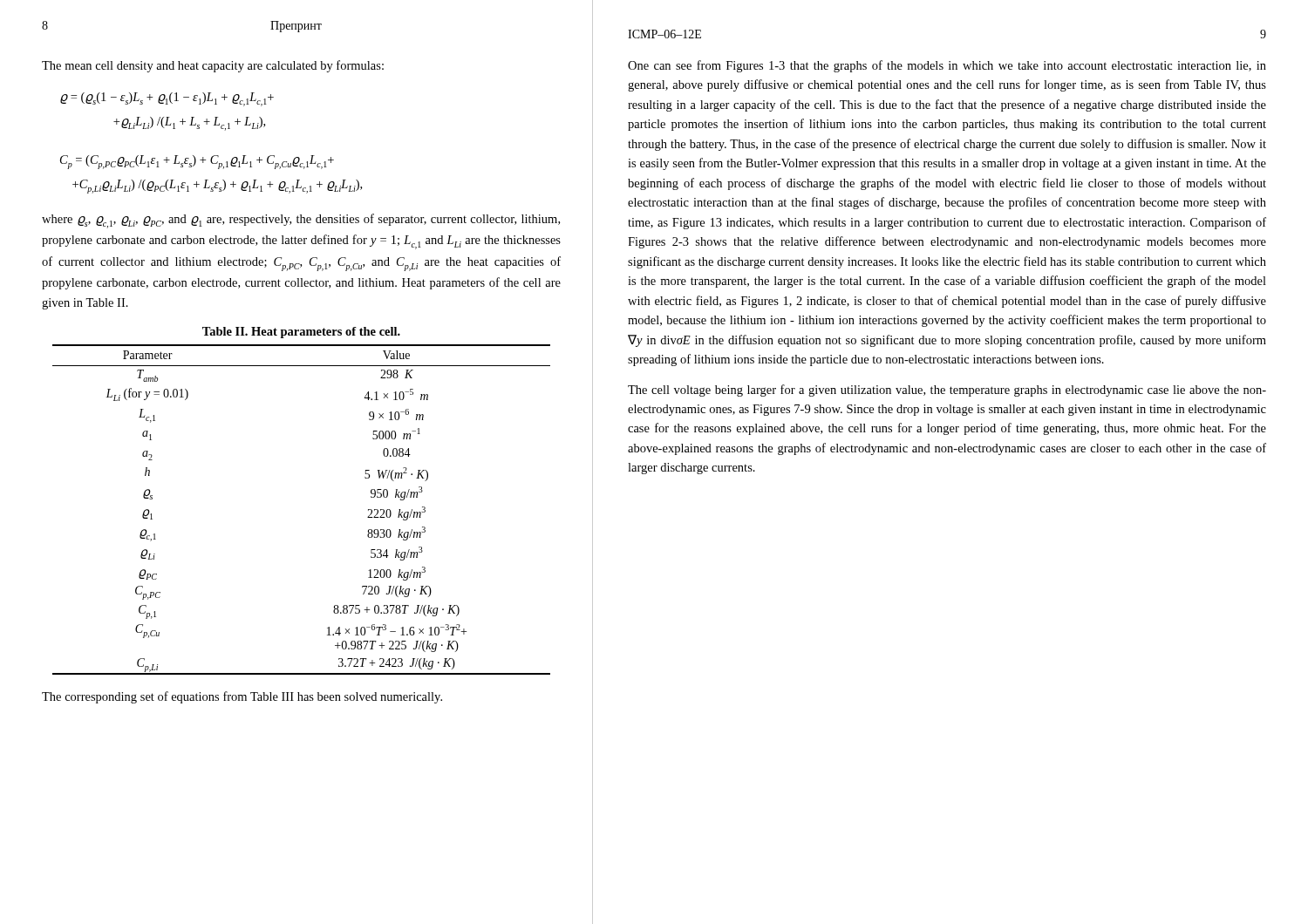The image size is (1308, 924).
Task: Select the block starting "ϱ = (ϱs(1 − εs)Ls +"
Action: 167,111
